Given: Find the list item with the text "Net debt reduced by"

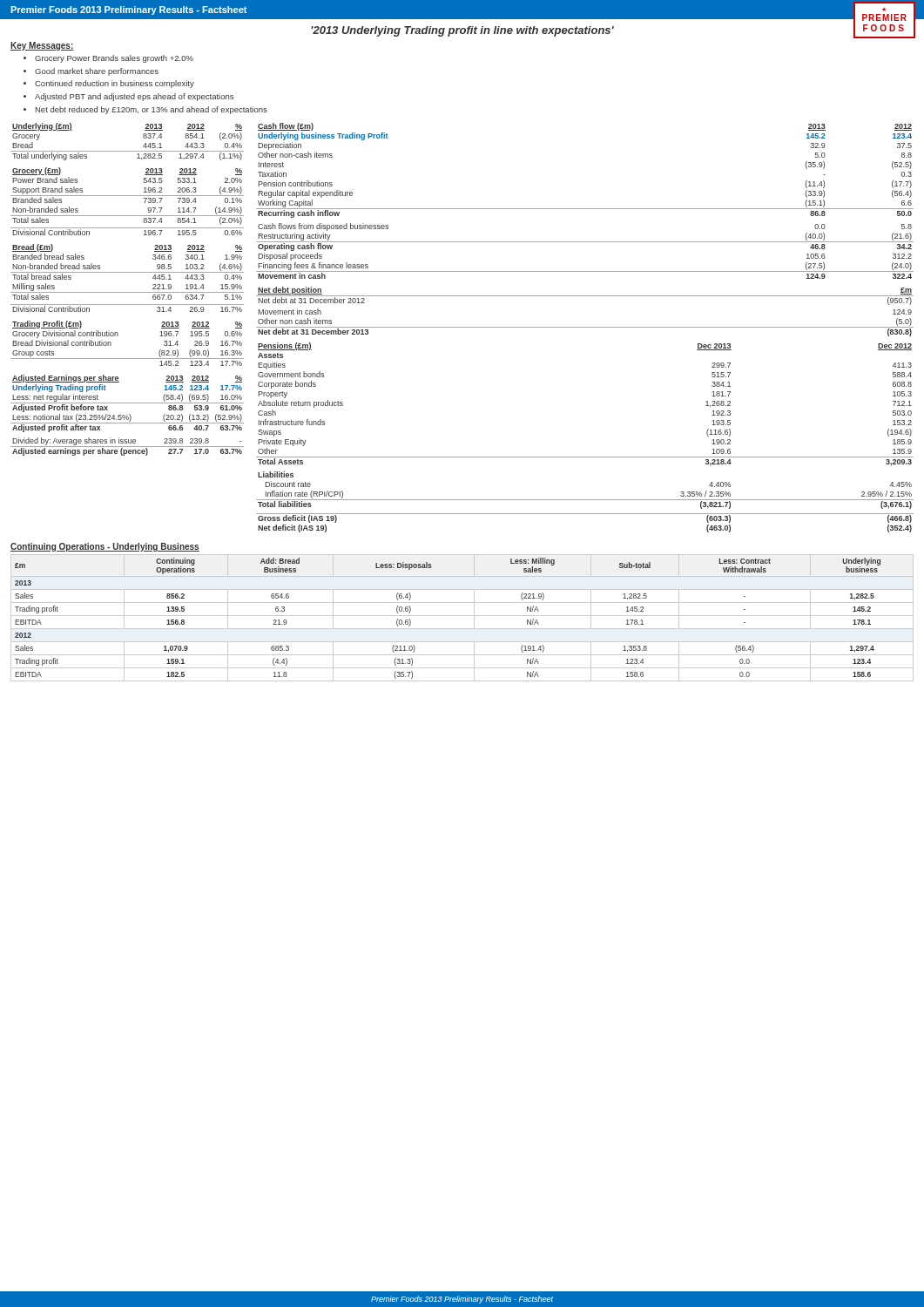Looking at the screenshot, I should pyautogui.click(x=151, y=109).
